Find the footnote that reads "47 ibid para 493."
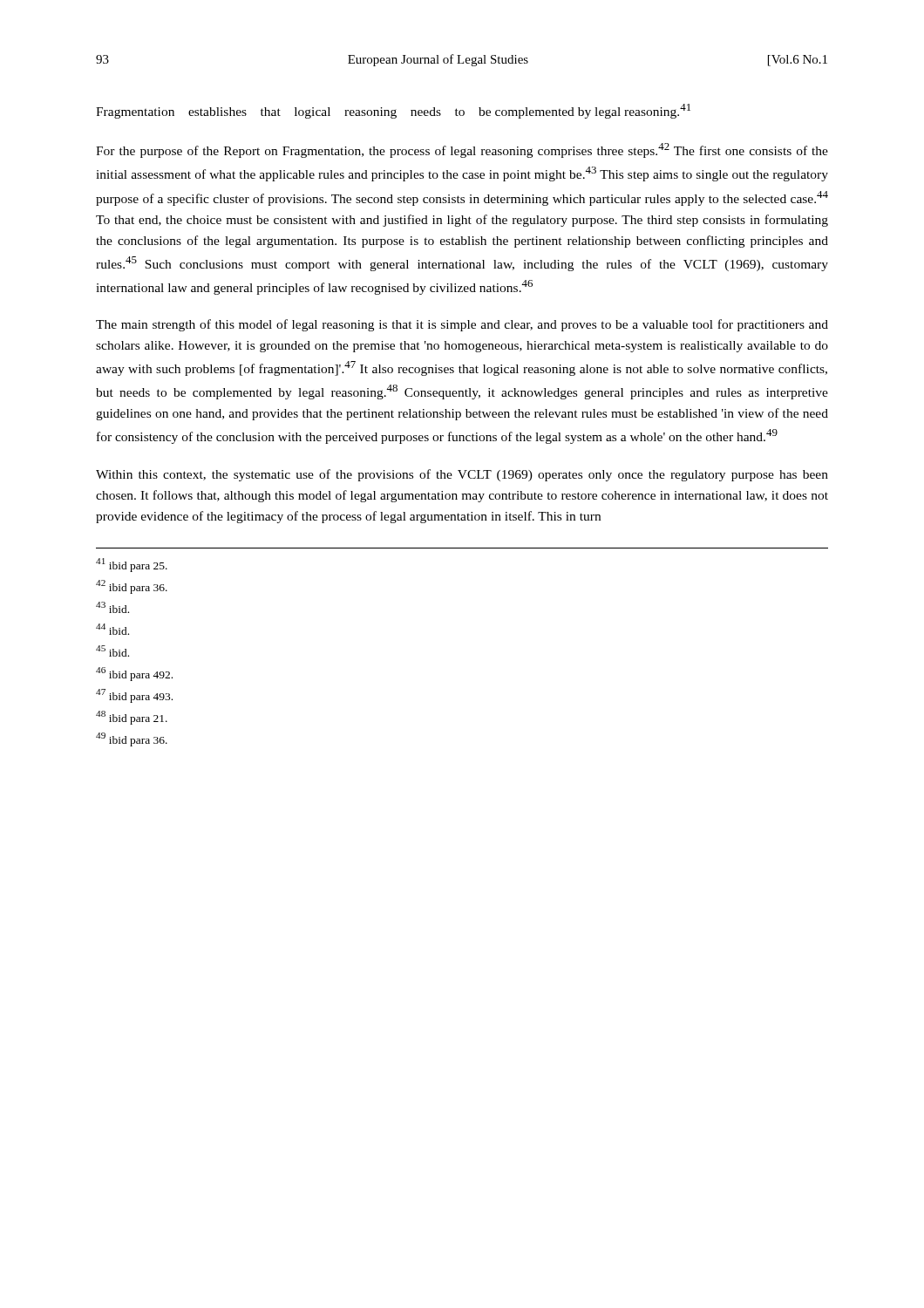The height and width of the screenshot is (1308, 924). 135,694
